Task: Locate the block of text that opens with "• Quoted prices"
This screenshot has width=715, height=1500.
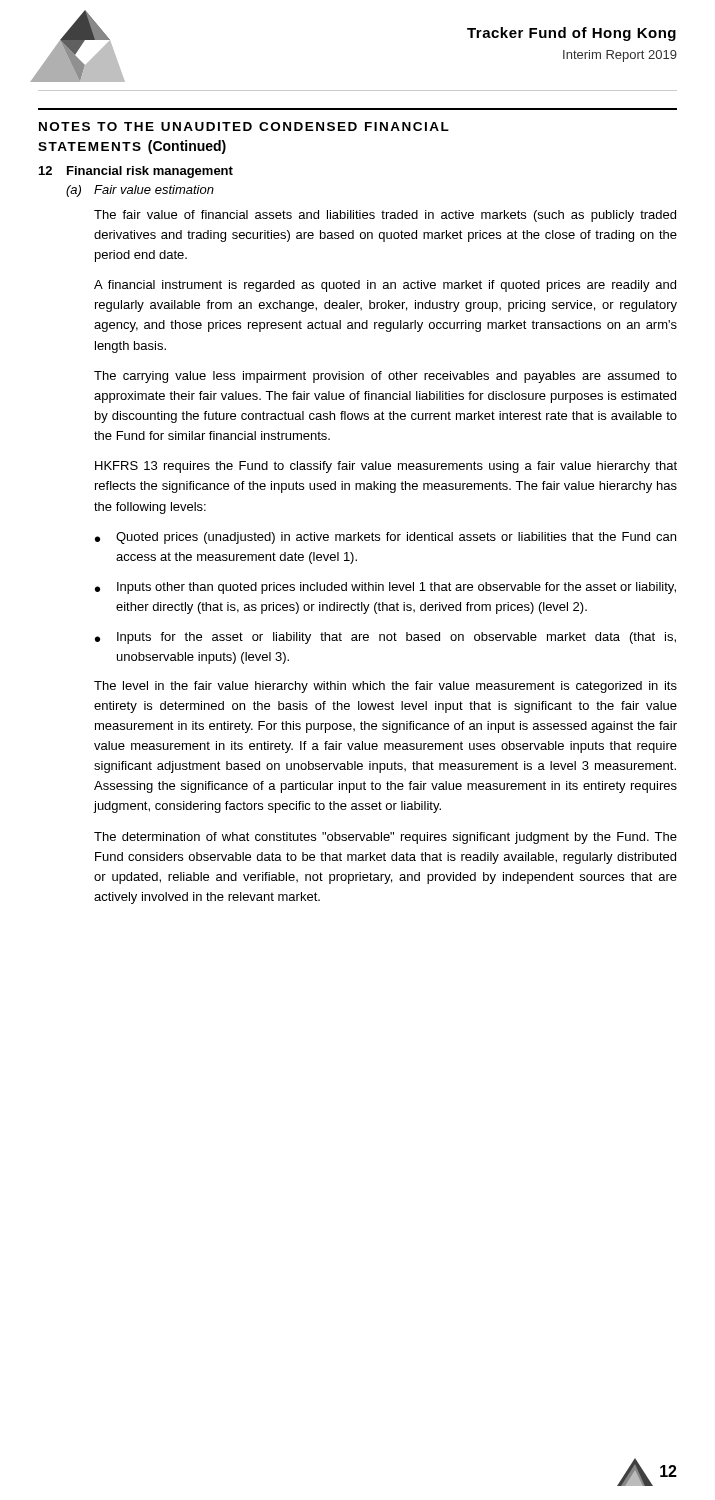Action: click(386, 547)
